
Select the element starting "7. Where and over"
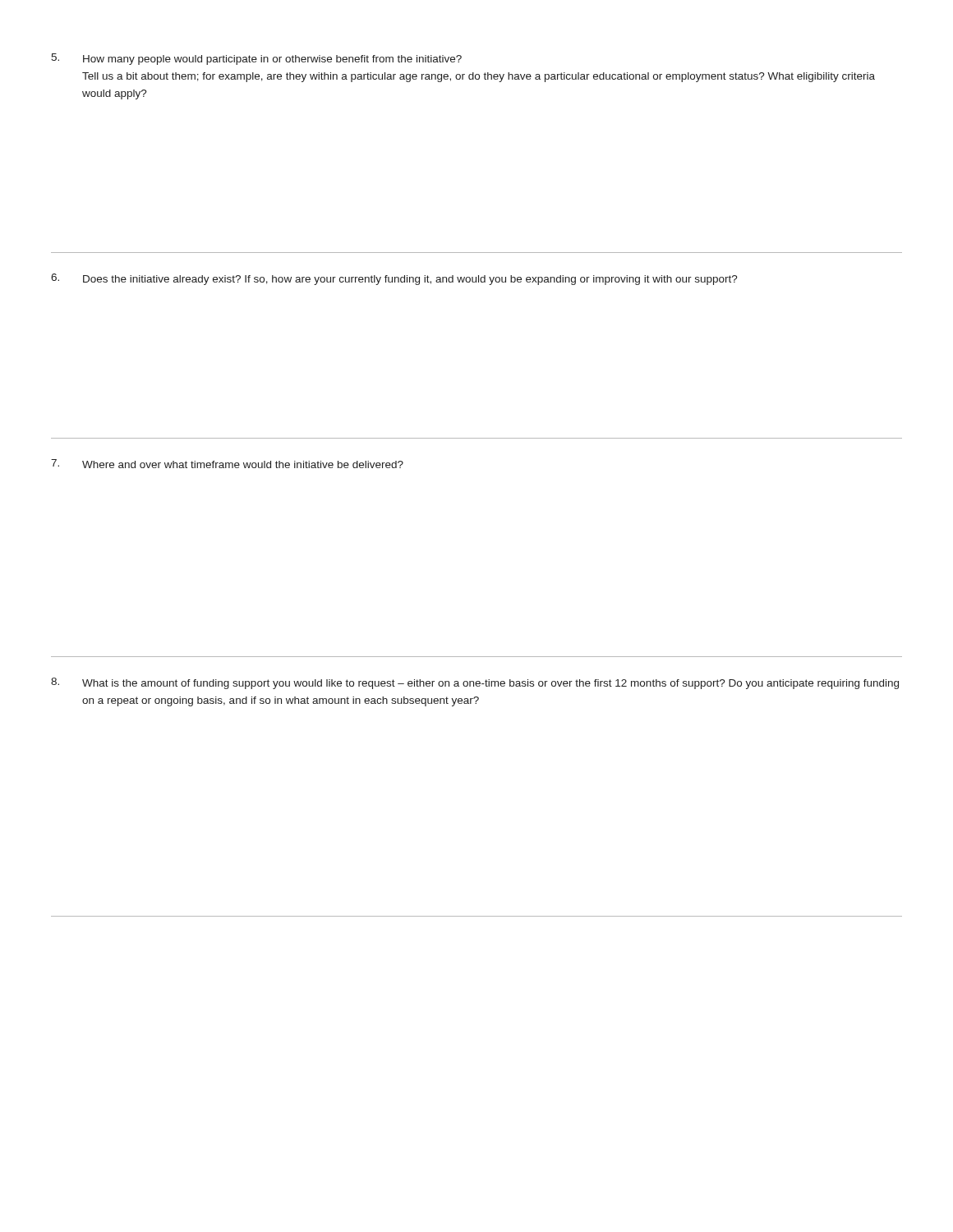[227, 464]
